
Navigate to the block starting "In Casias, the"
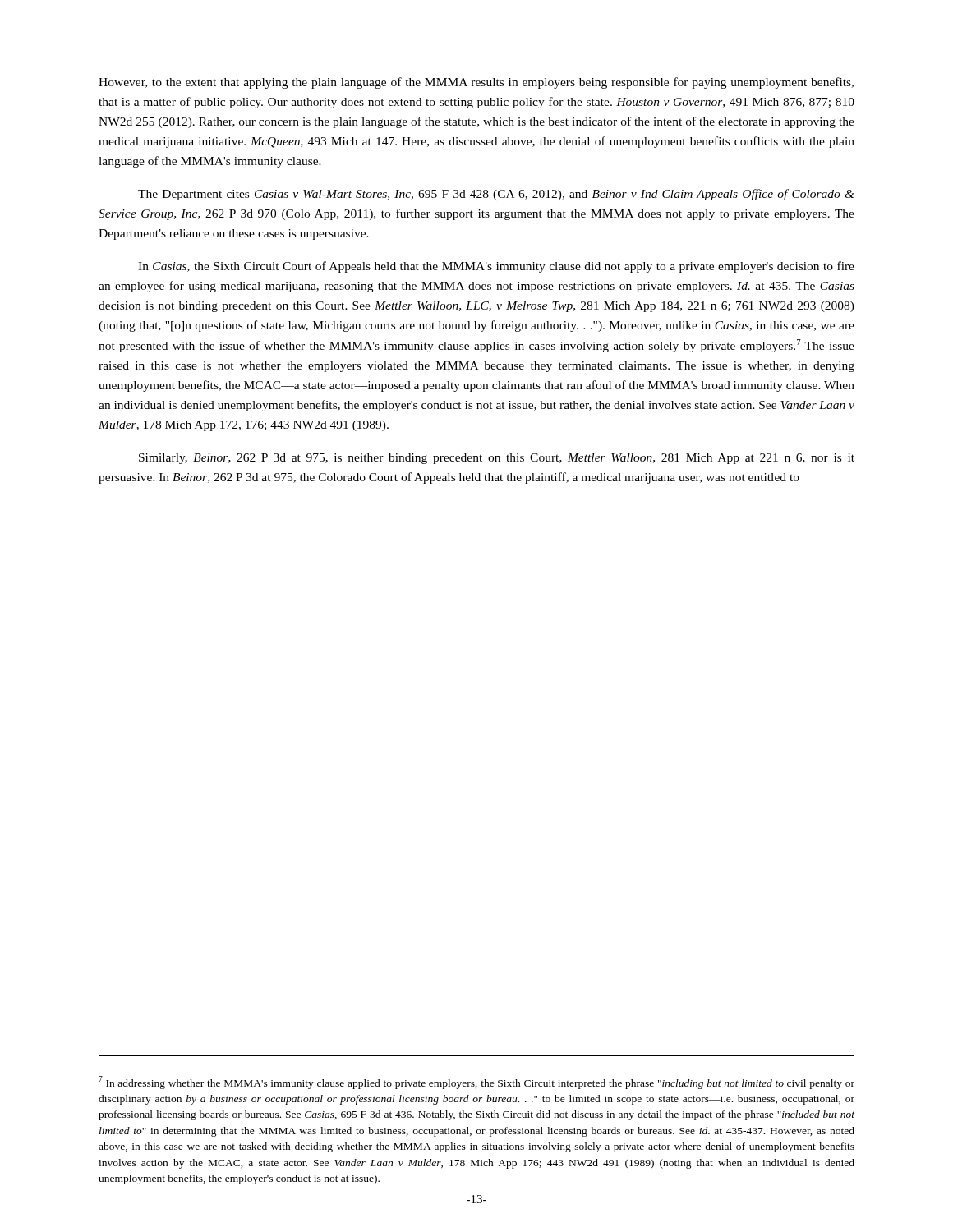[x=476, y=345]
